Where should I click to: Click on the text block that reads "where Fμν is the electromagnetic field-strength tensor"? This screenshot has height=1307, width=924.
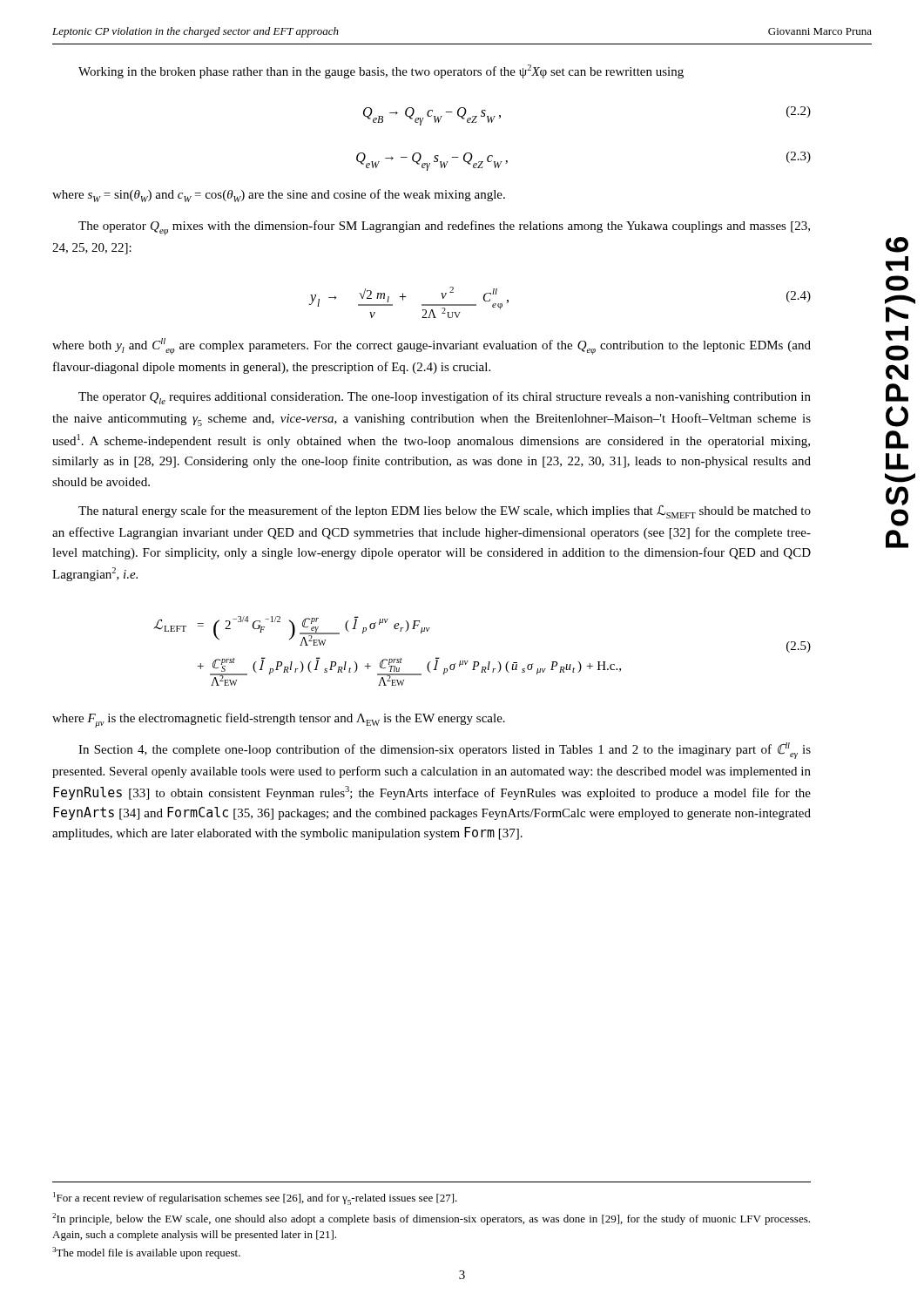click(432, 776)
